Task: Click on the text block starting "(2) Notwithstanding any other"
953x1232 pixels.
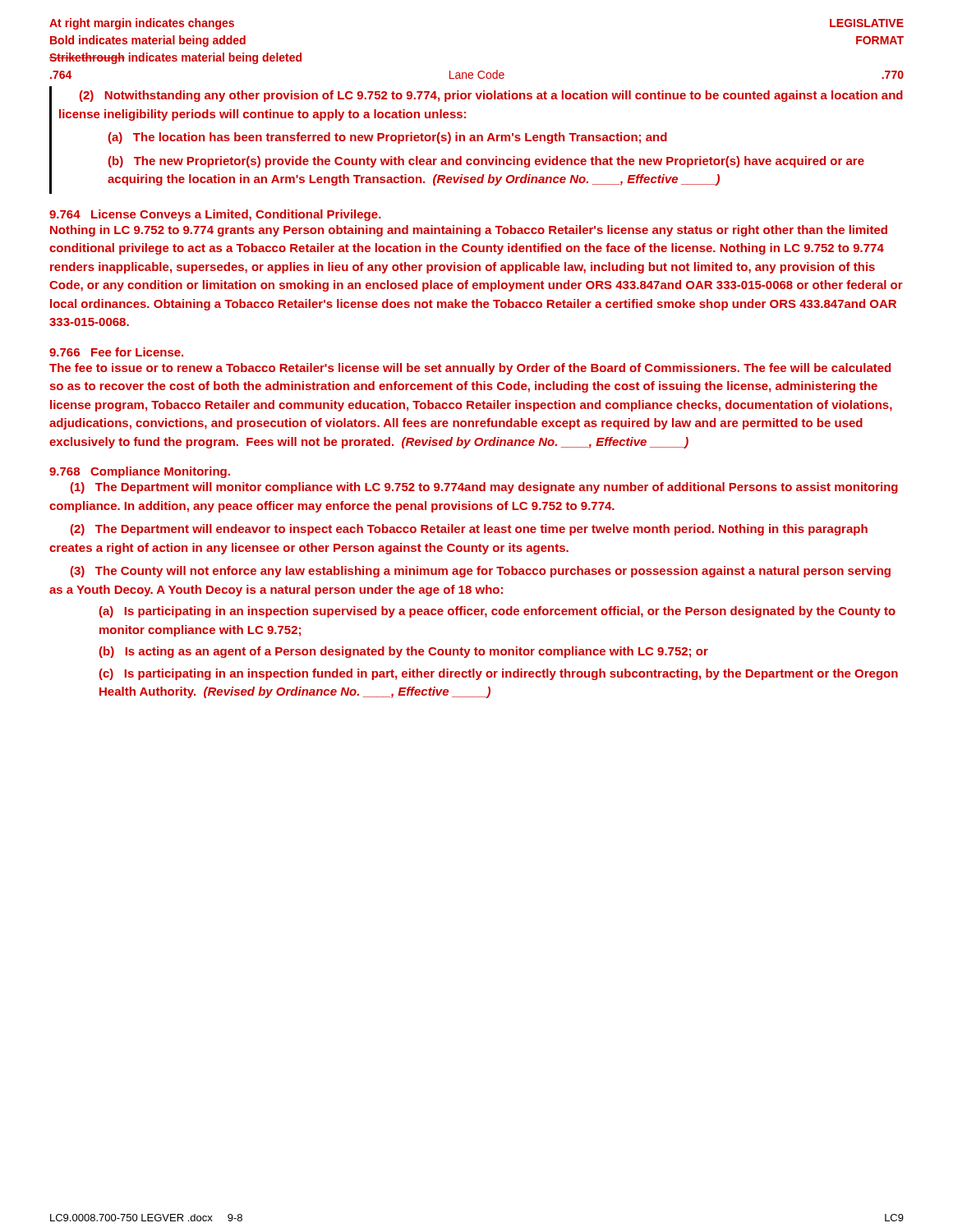Action: [x=476, y=140]
